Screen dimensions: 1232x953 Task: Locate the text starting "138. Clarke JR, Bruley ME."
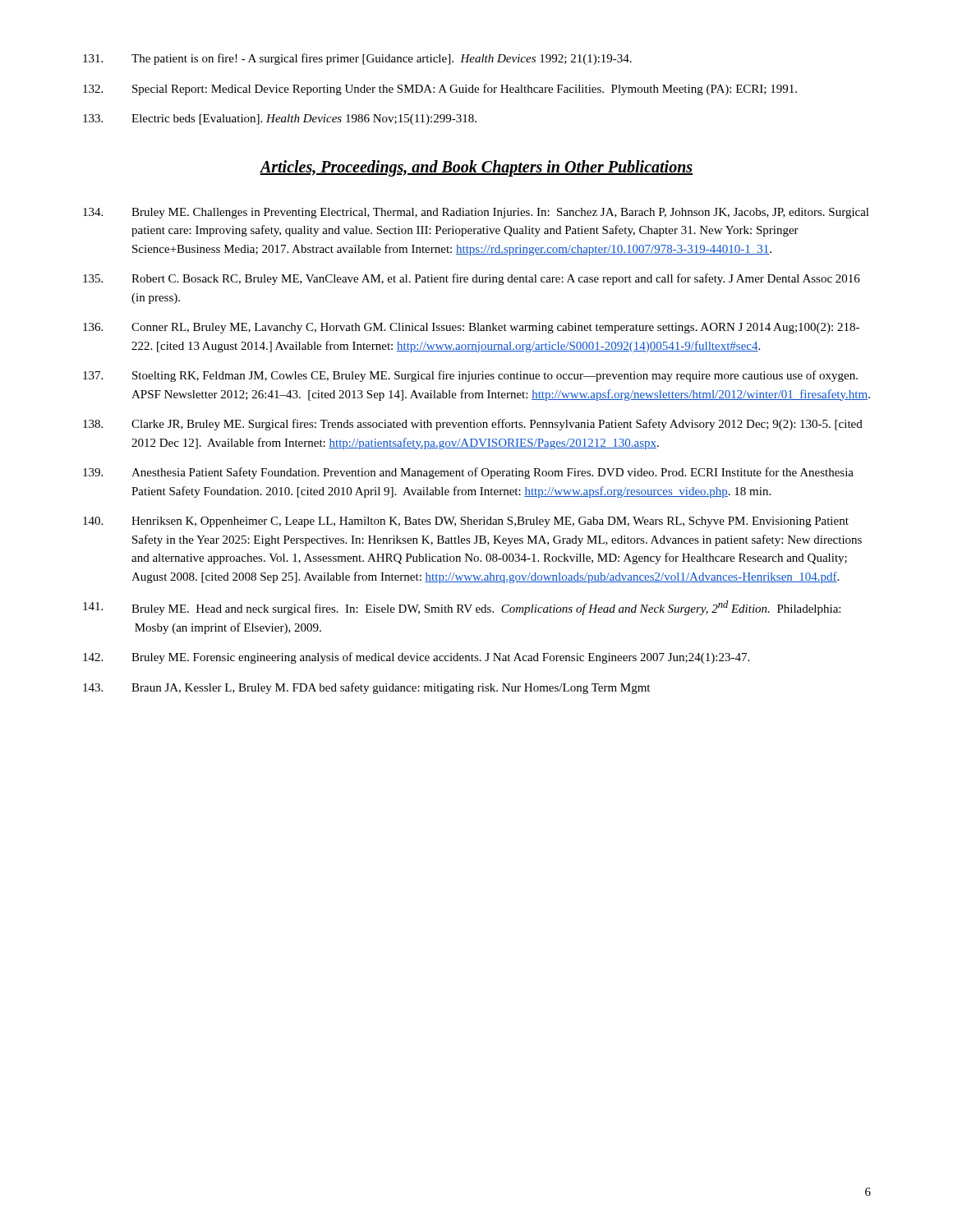(x=476, y=433)
